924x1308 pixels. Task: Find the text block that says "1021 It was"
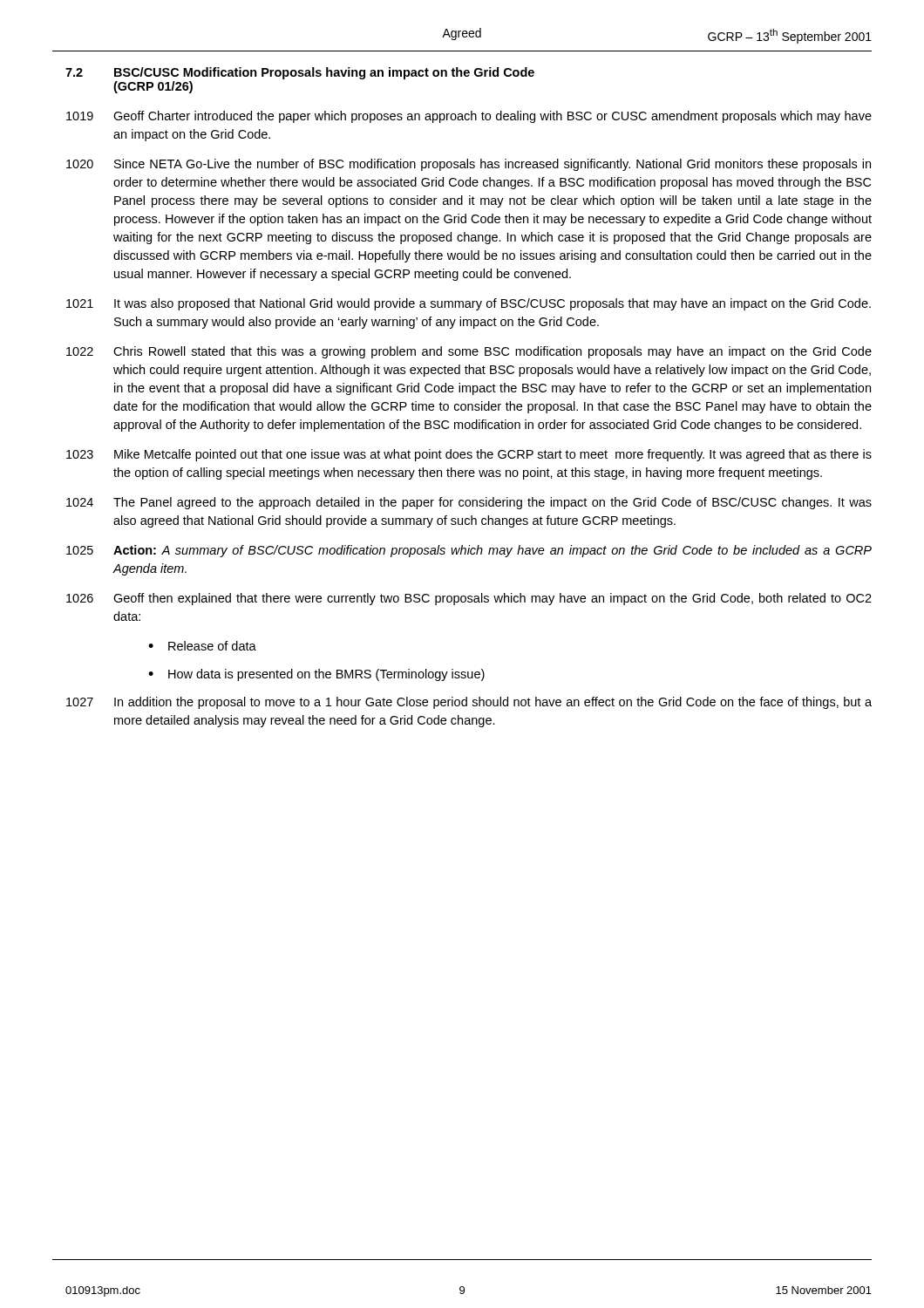click(469, 313)
